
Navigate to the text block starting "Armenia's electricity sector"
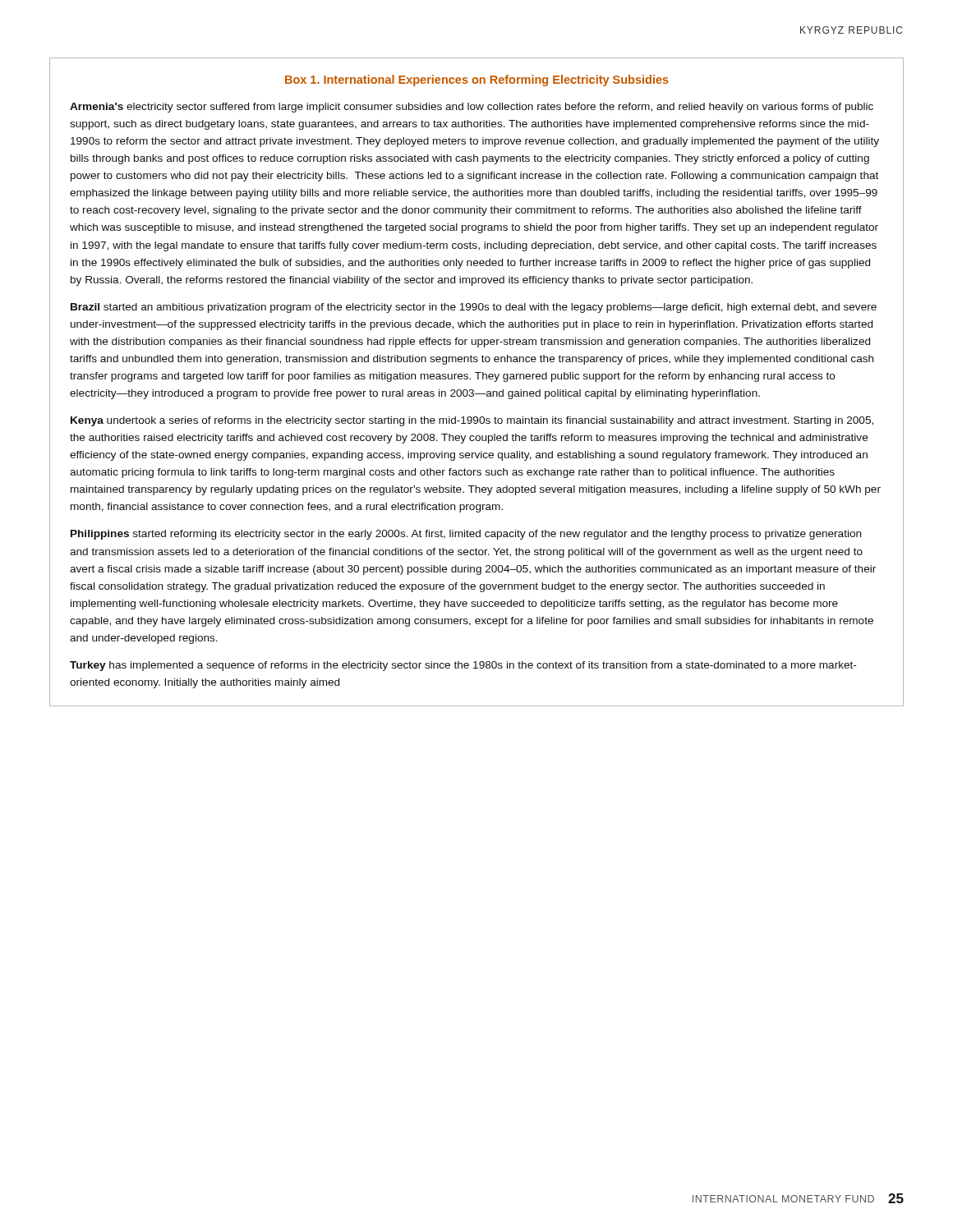(x=474, y=193)
